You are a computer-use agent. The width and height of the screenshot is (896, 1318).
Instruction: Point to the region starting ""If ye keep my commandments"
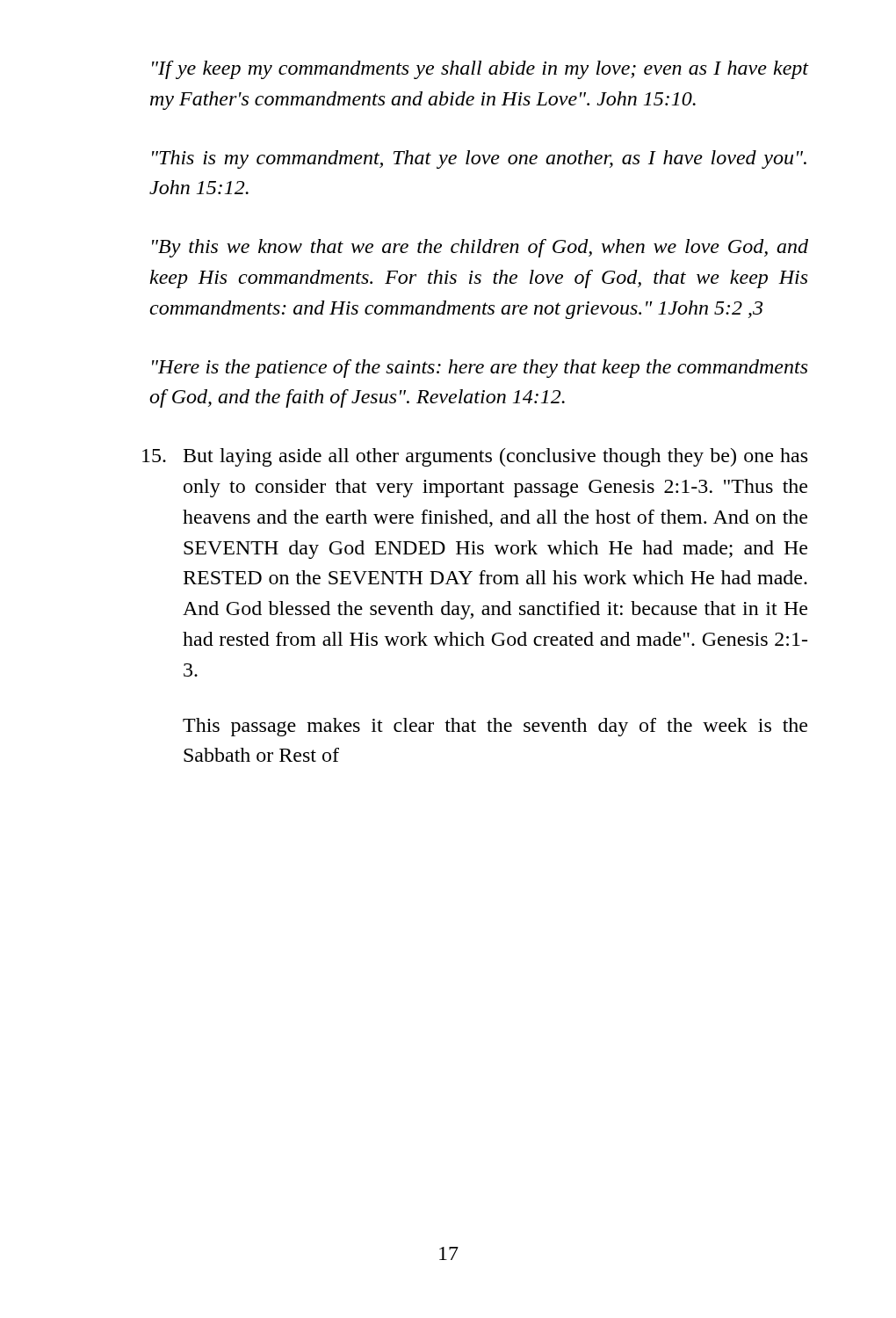(x=479, y=83)
